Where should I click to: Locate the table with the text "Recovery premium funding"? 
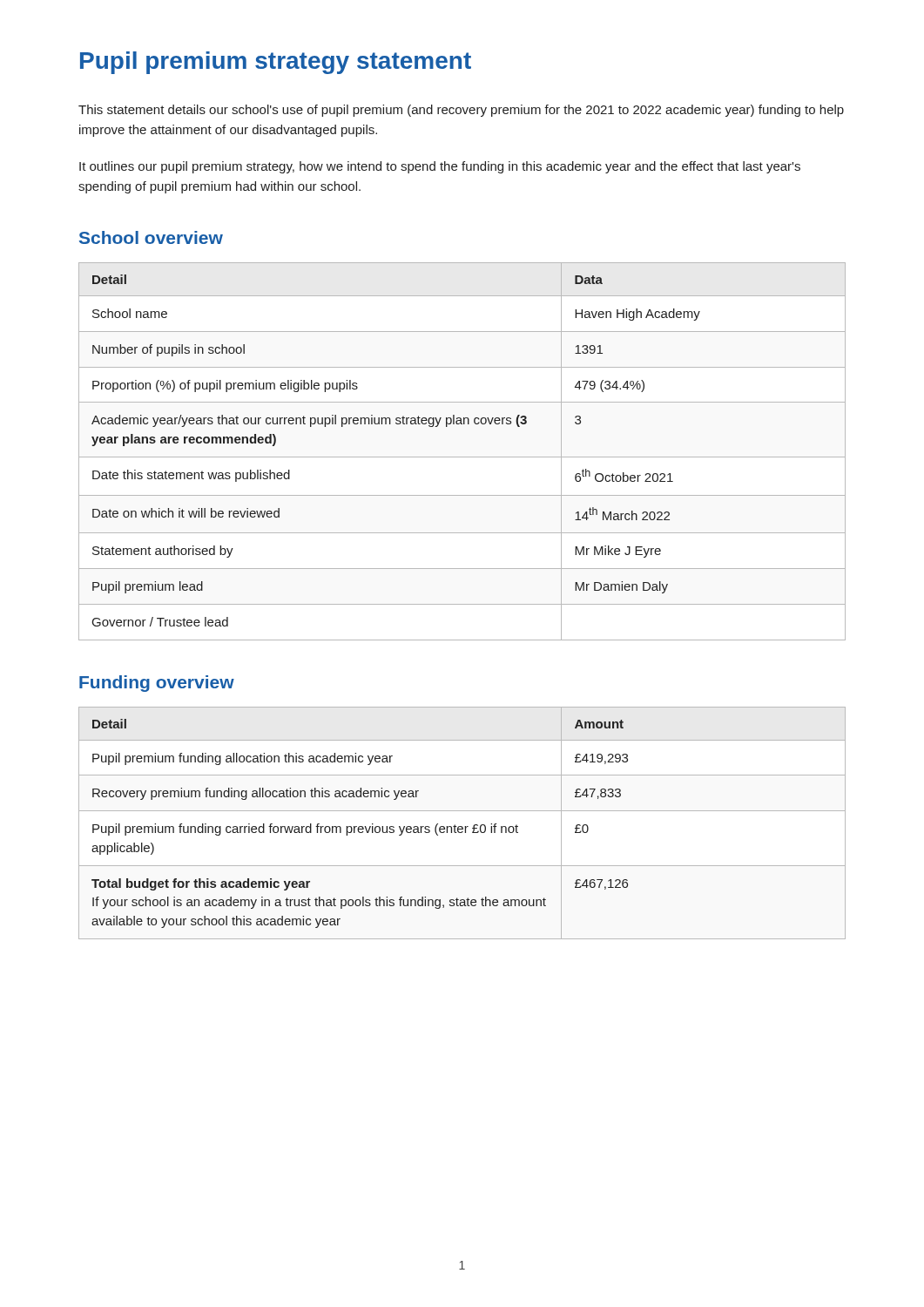[462, 823]
